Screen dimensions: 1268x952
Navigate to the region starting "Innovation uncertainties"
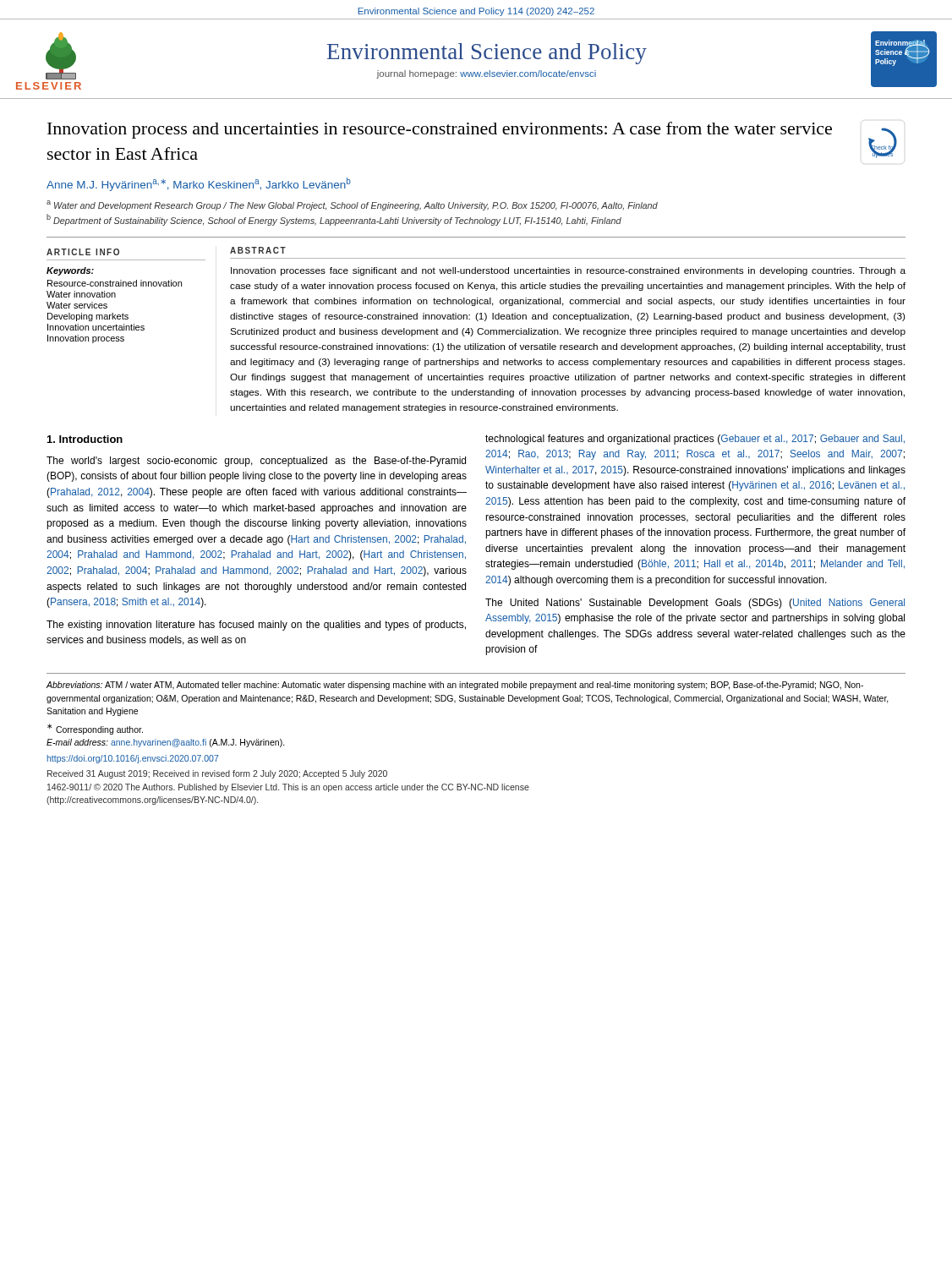(x=96, y=328)
